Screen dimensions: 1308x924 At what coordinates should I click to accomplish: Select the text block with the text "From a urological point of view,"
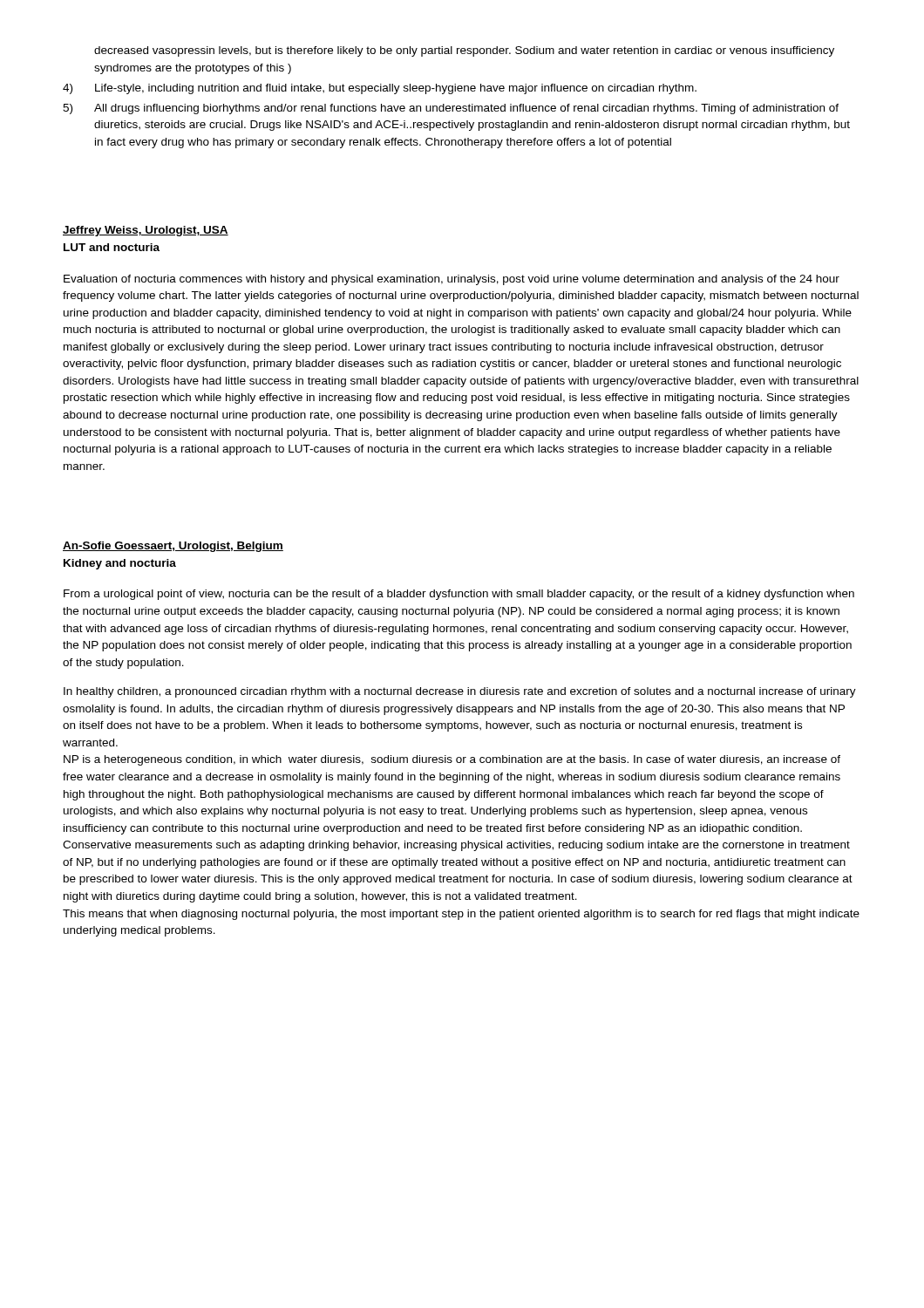[x=459, y=628]
